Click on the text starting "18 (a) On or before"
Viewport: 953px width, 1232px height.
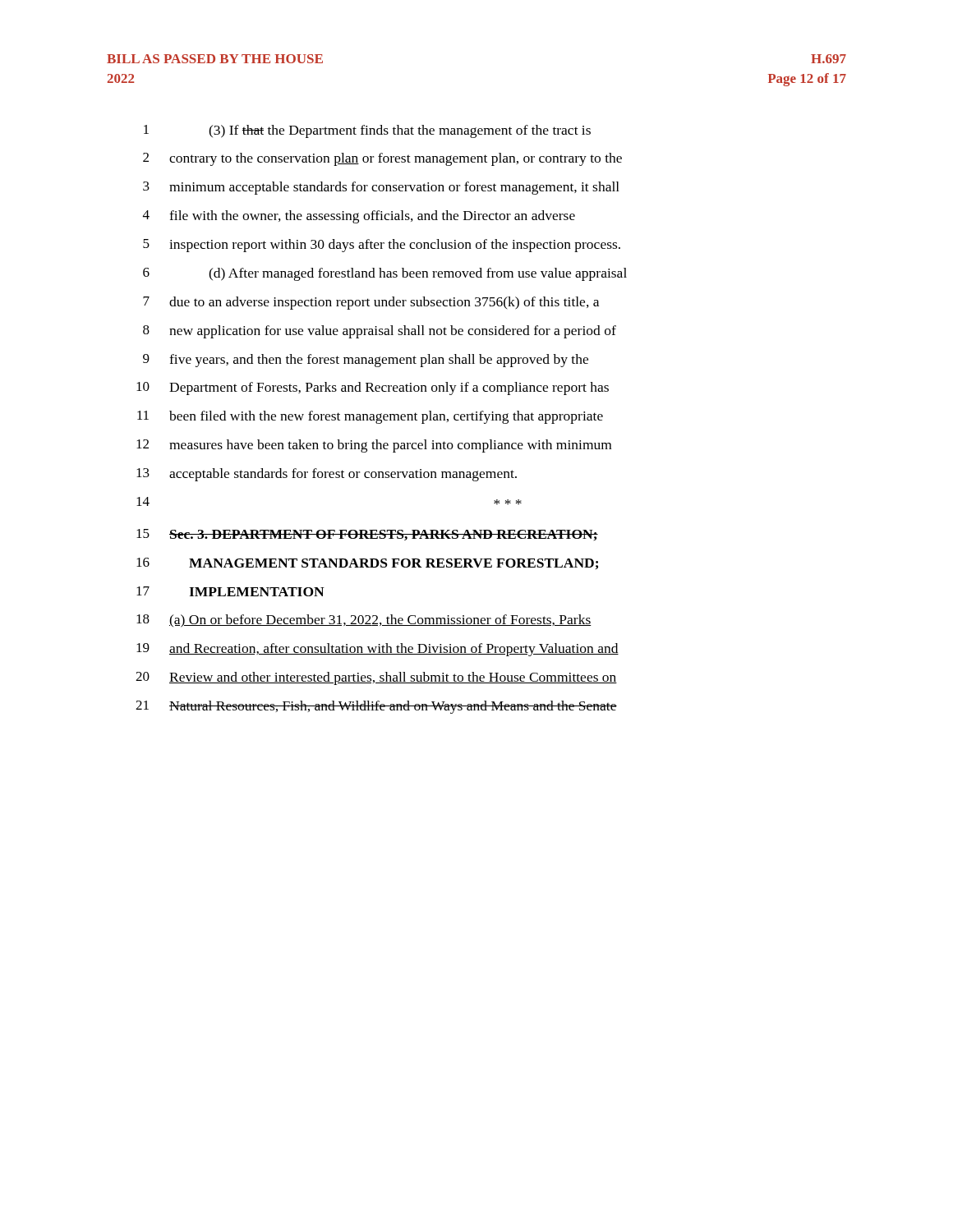476,620
